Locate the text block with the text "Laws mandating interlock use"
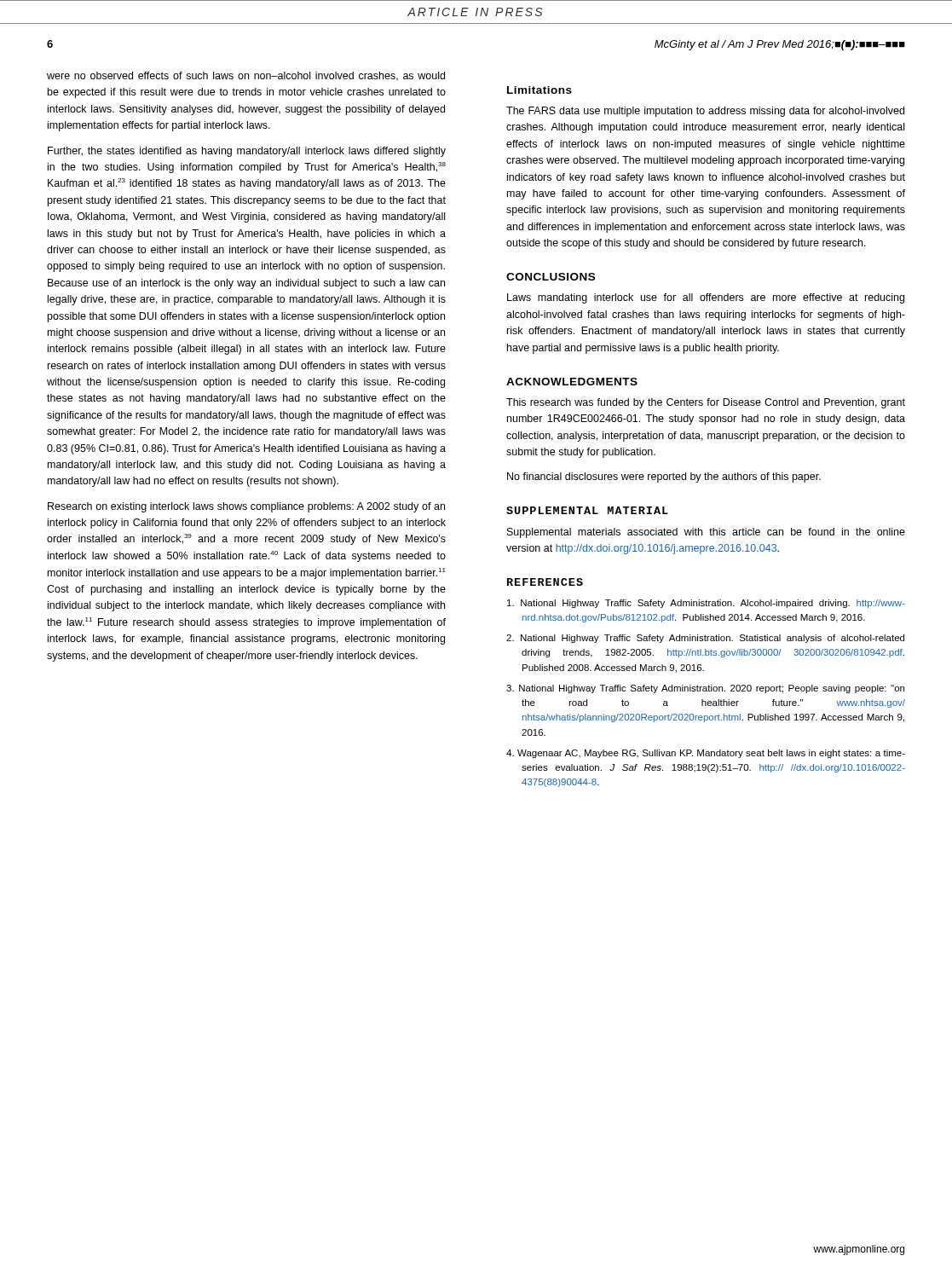The width and height of the screenshot is (952, 1279). [x=706, y=323]
